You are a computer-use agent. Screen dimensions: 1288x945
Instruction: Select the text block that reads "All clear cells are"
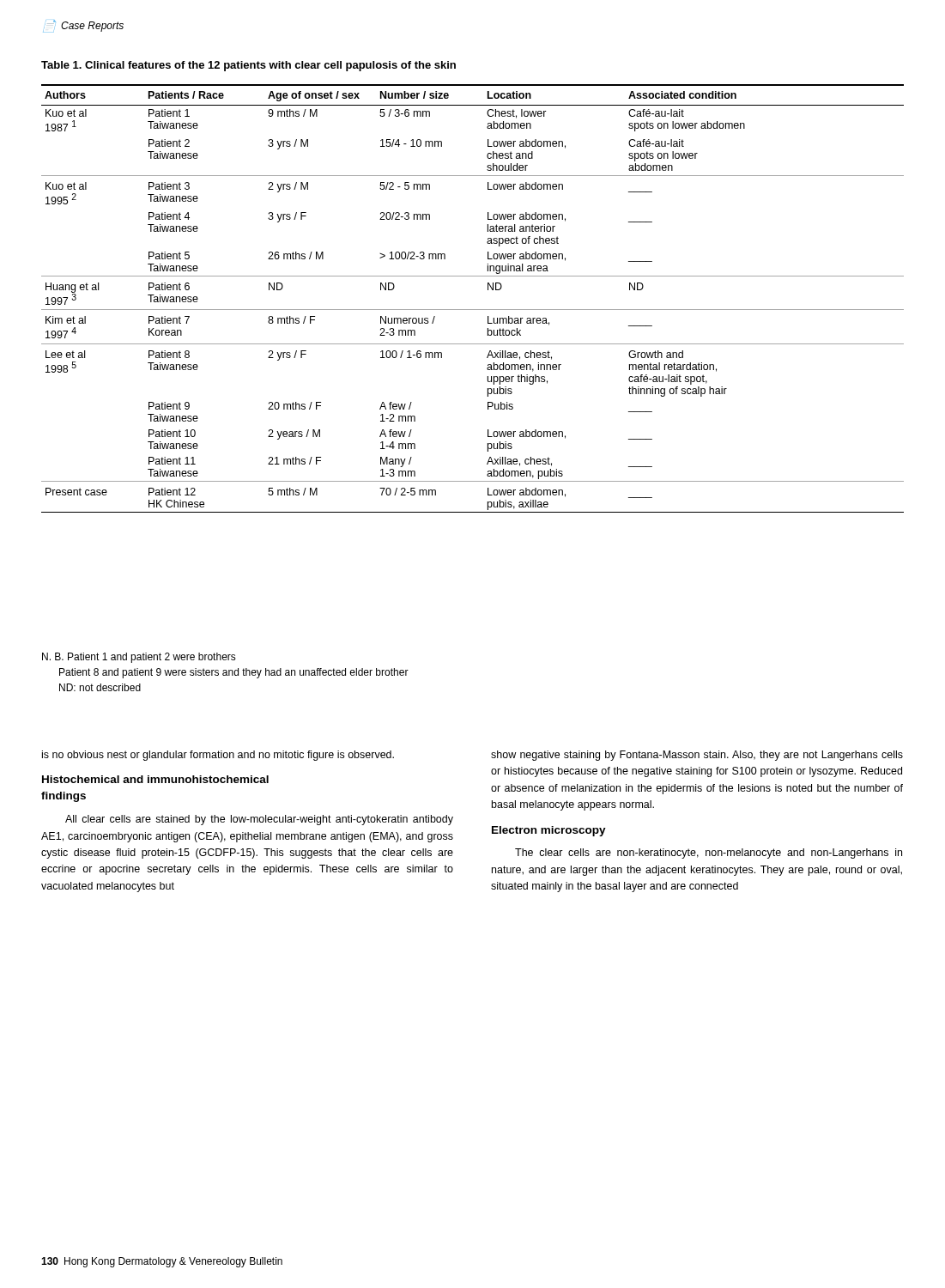pos(247,853)
